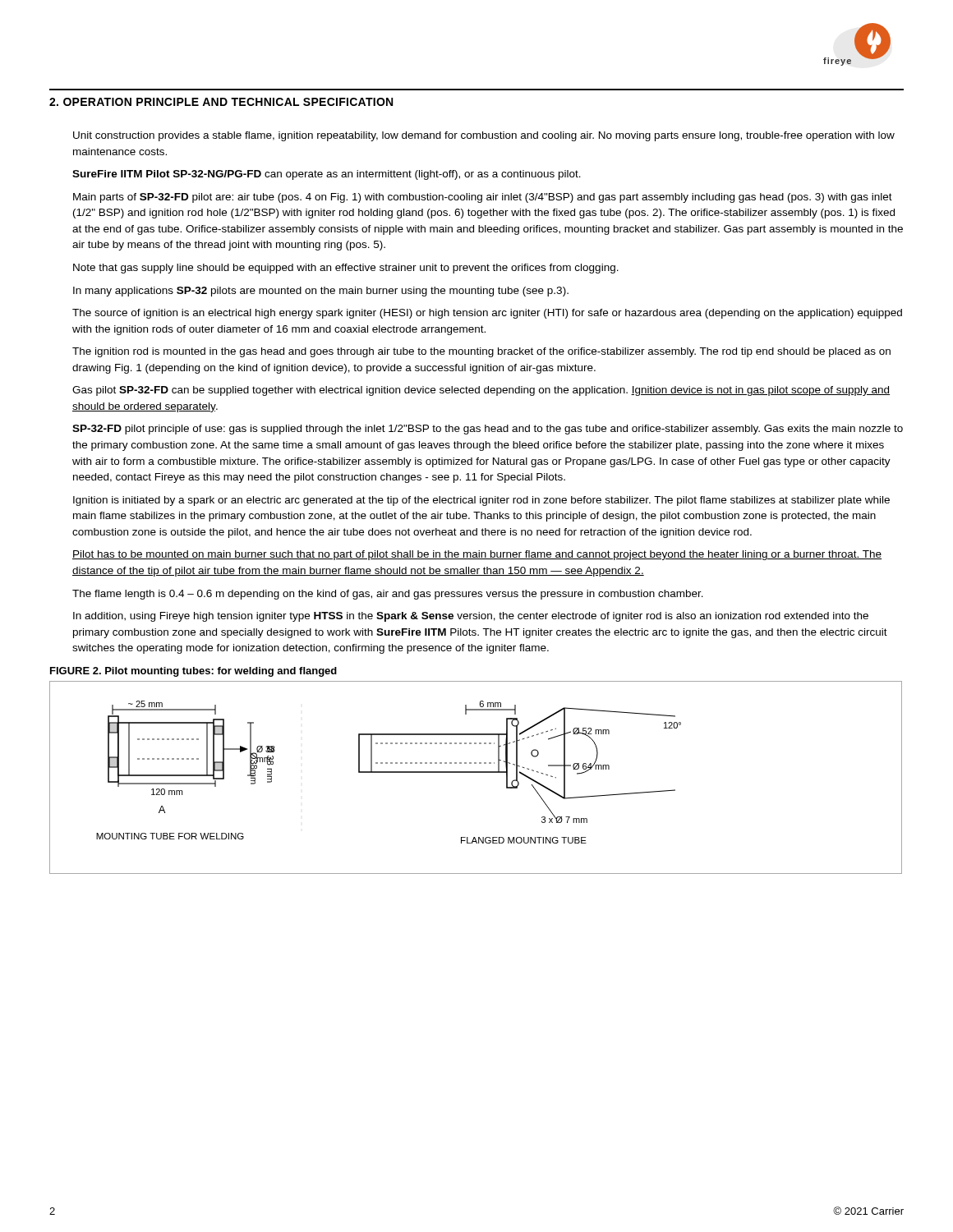Select the text block that reads "SP-32-FD pilot principle of use: gas"
The height and width of the screenshot is (1232, 953).
488,453
